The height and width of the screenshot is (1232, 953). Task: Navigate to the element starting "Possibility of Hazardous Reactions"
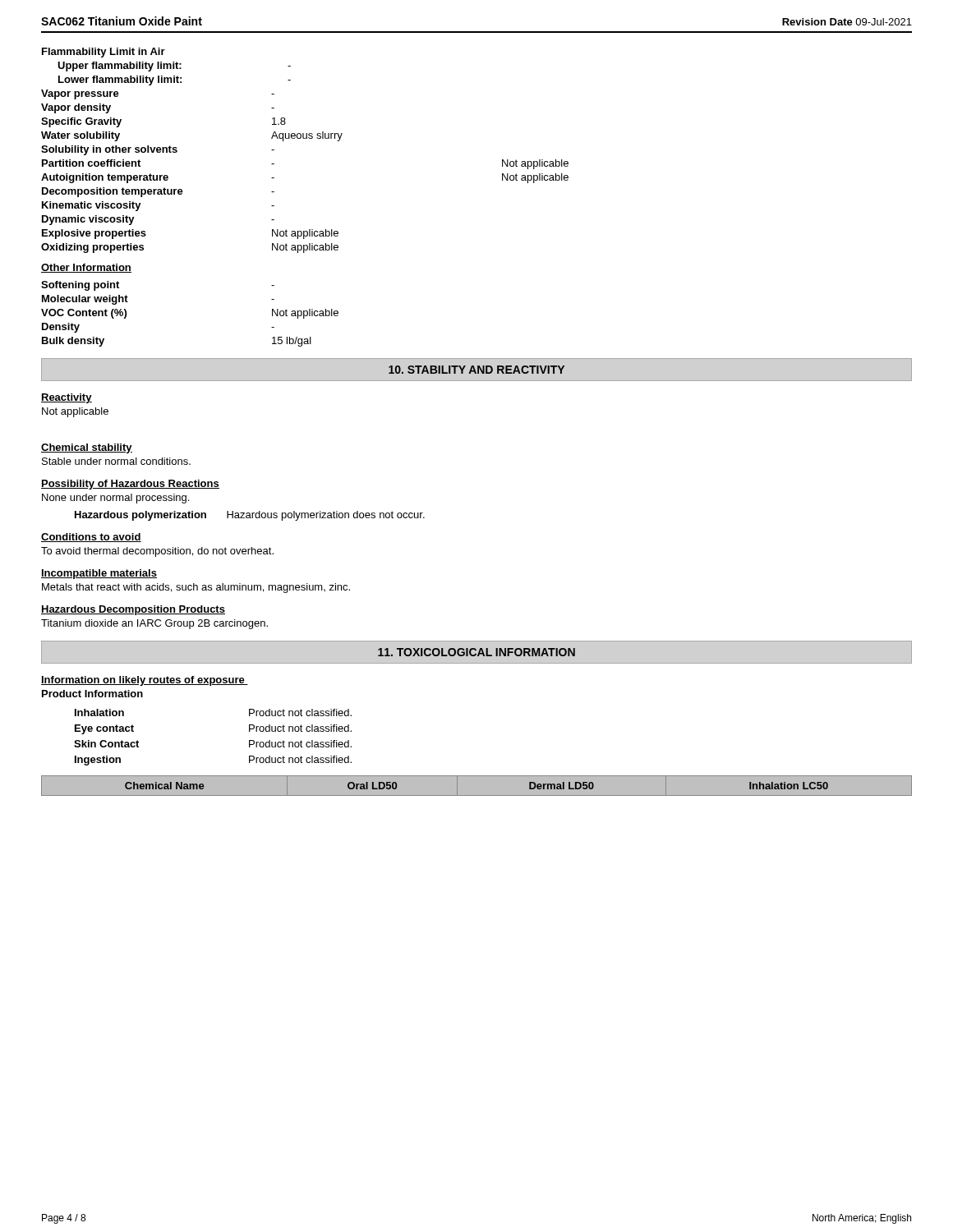(130, 483)
